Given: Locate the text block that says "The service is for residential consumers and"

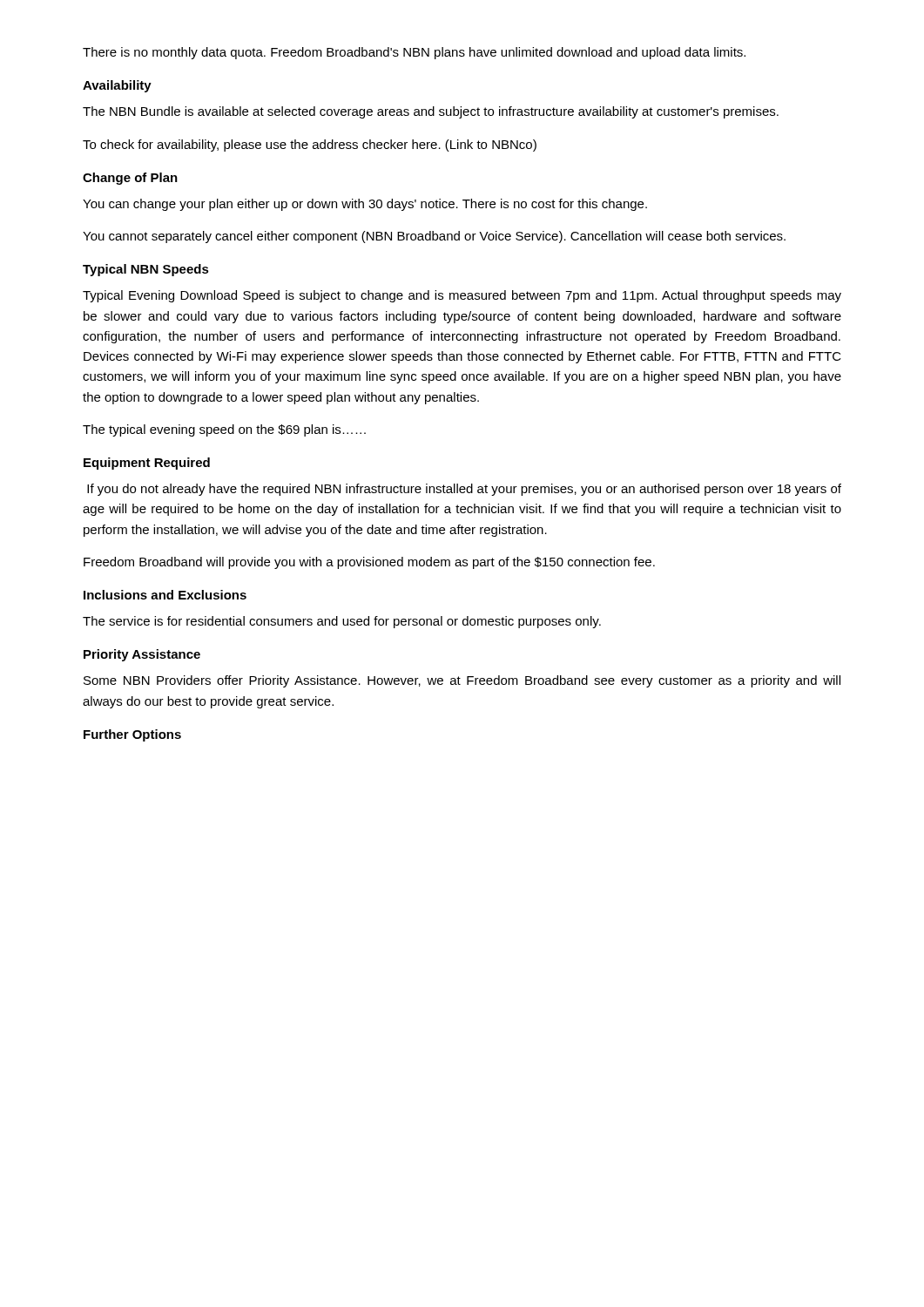Looking at the screenshot, I should 342,621.
